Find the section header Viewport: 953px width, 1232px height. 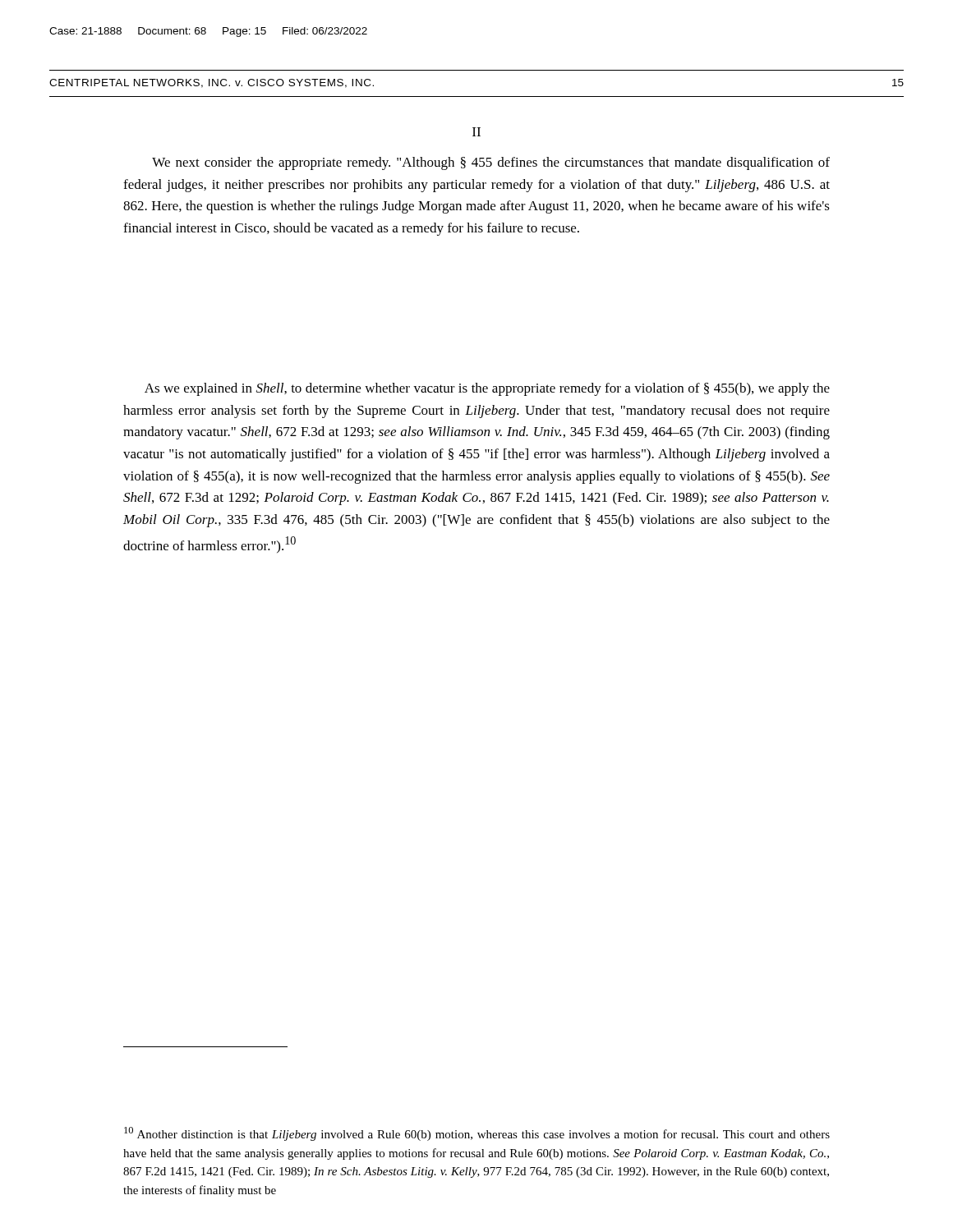coord(476,132)
